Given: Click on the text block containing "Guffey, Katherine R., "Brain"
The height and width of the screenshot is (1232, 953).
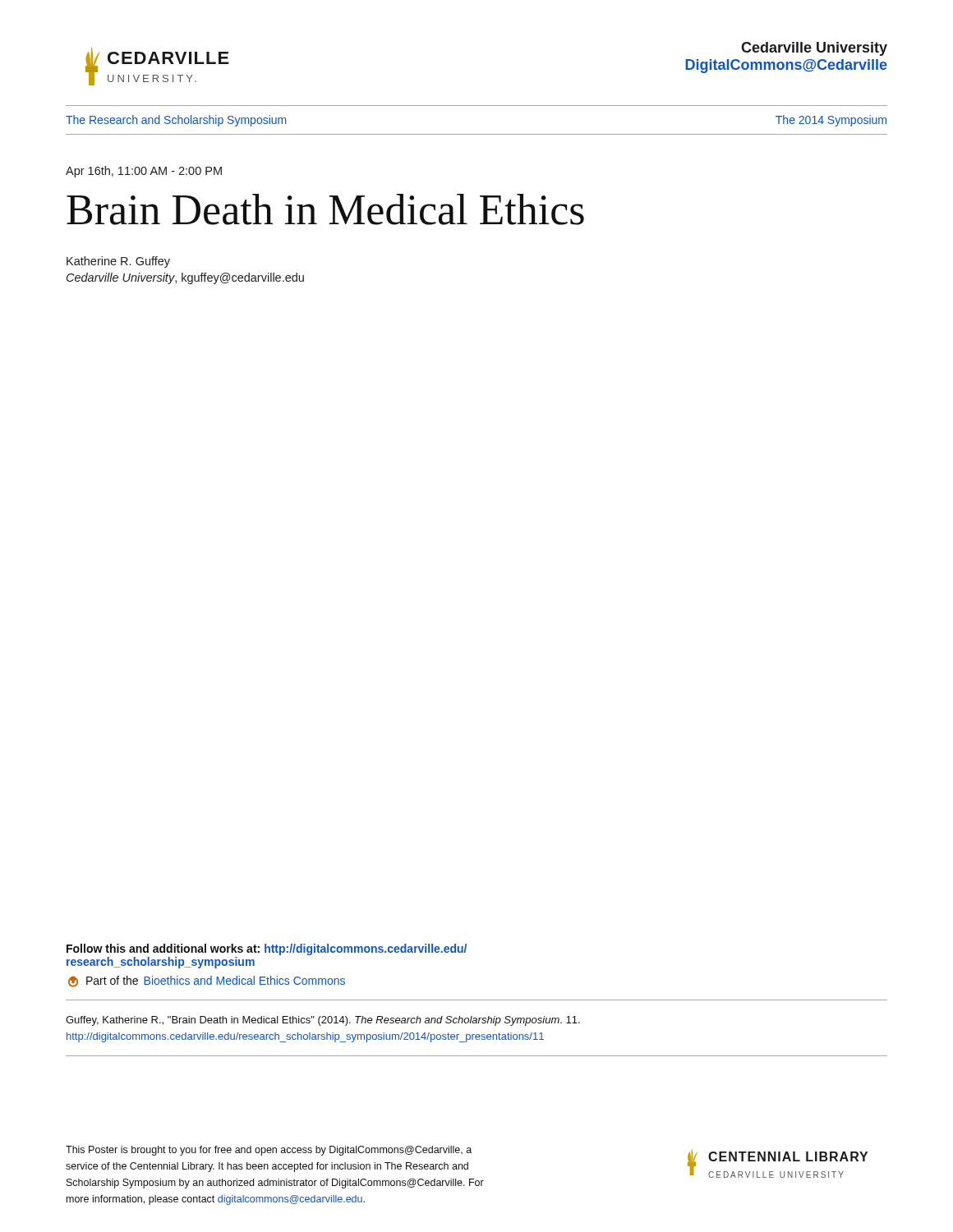Looking at the screenshot, I should click(323, 1028).
